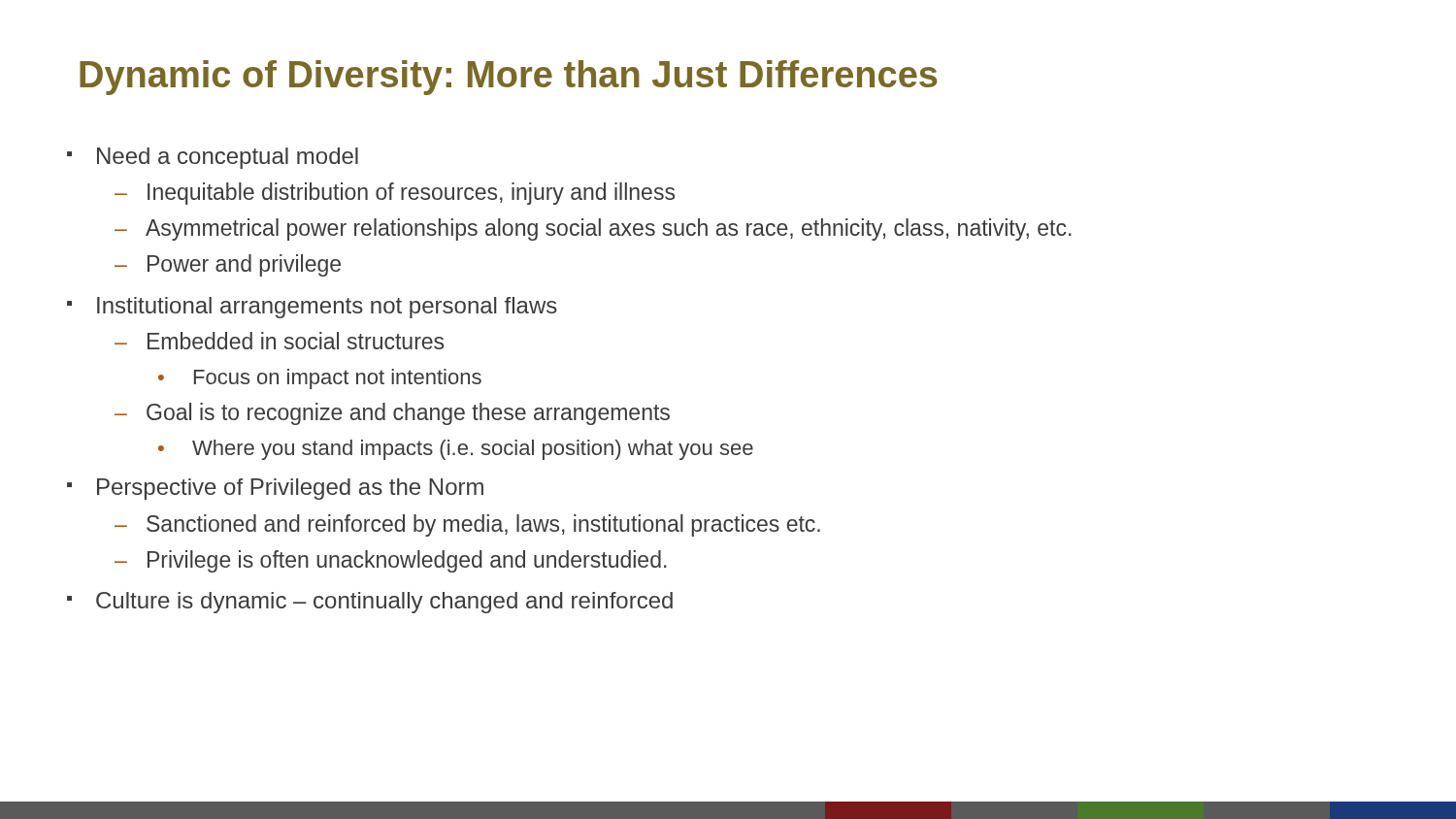Select the block starting "Dynamic of Diversity: More than Just Differences"
Screen dimensions: 819x1456
[x=728, y=76]
